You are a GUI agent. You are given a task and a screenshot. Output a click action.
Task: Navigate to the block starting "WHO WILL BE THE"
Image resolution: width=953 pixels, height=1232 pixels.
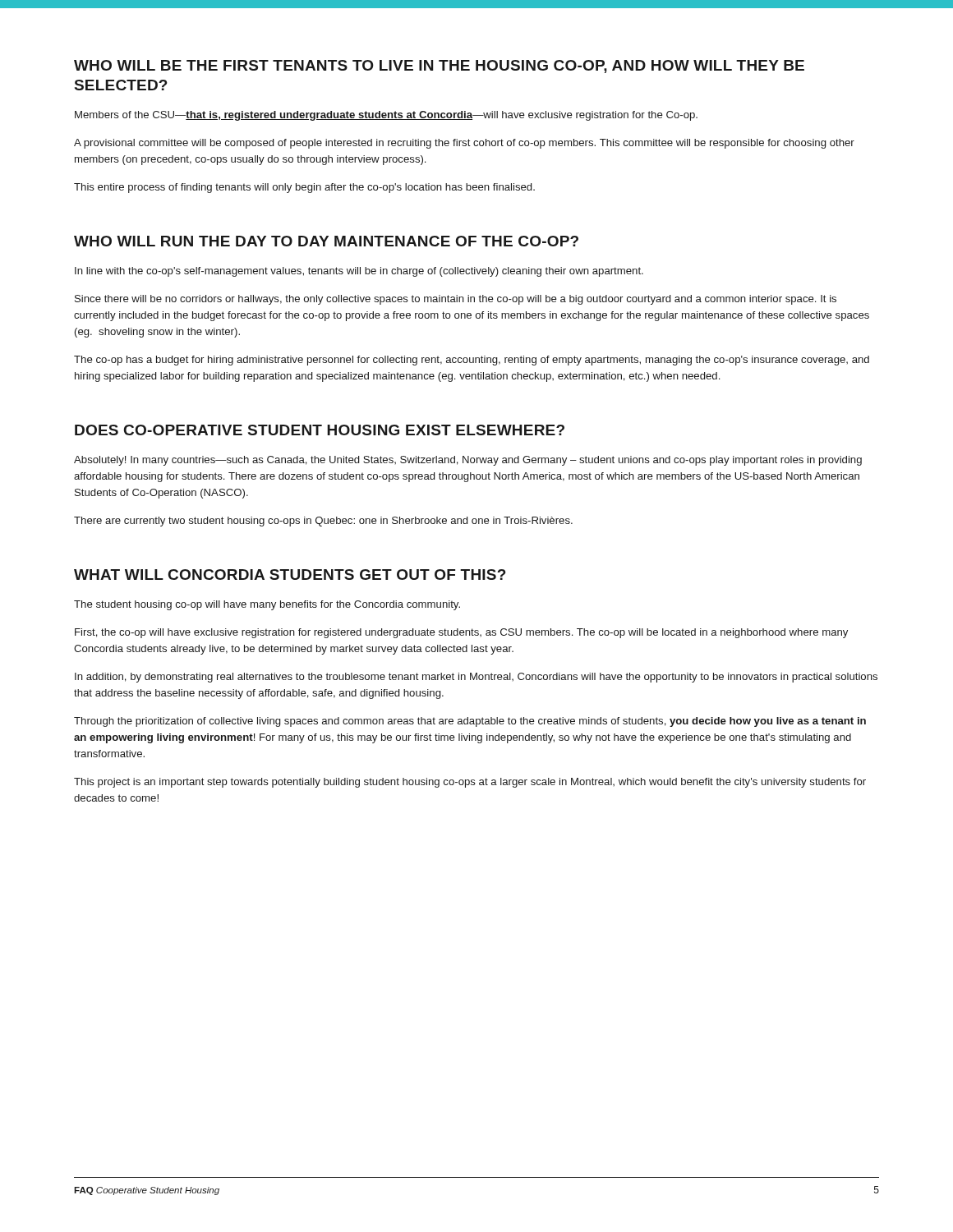click(x=440, y=75)
